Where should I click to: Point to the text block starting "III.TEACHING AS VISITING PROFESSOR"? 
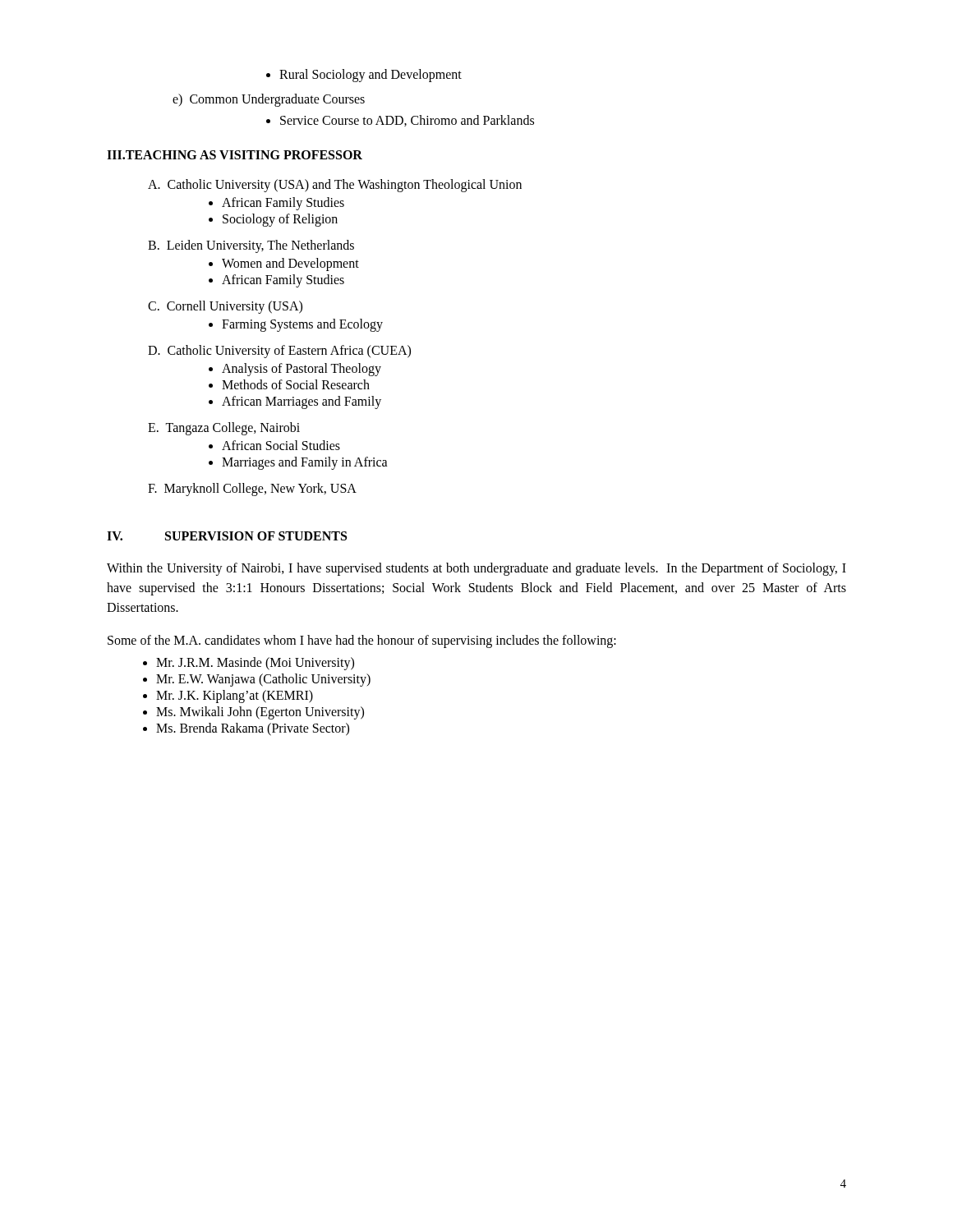tap(235, 155)
